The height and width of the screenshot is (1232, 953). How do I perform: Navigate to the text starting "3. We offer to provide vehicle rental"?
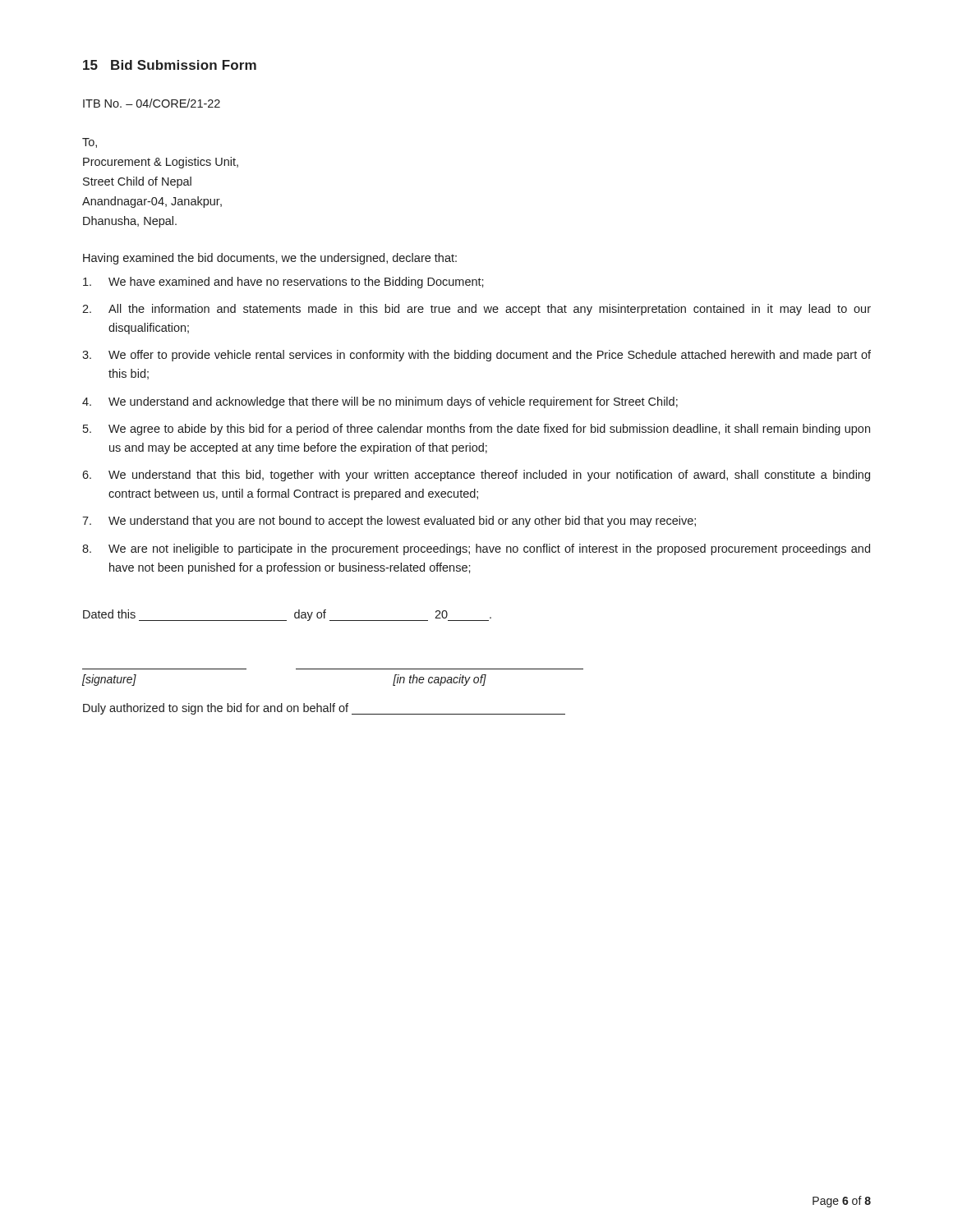pyautogui.click(x=476, y=365)
